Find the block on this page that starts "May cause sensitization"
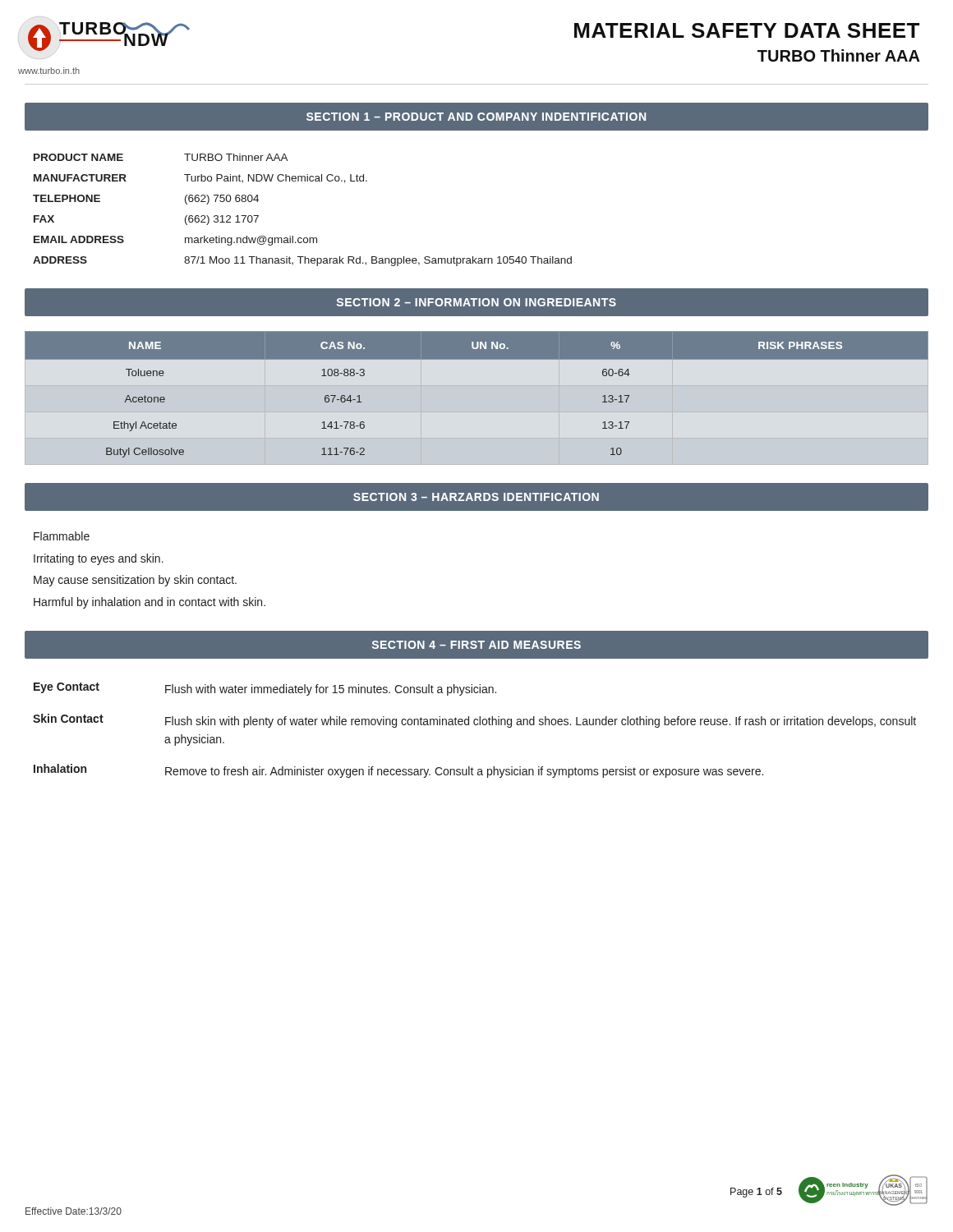The width and height of the screenshot is (953, 1232). click(x=135, y=580)
